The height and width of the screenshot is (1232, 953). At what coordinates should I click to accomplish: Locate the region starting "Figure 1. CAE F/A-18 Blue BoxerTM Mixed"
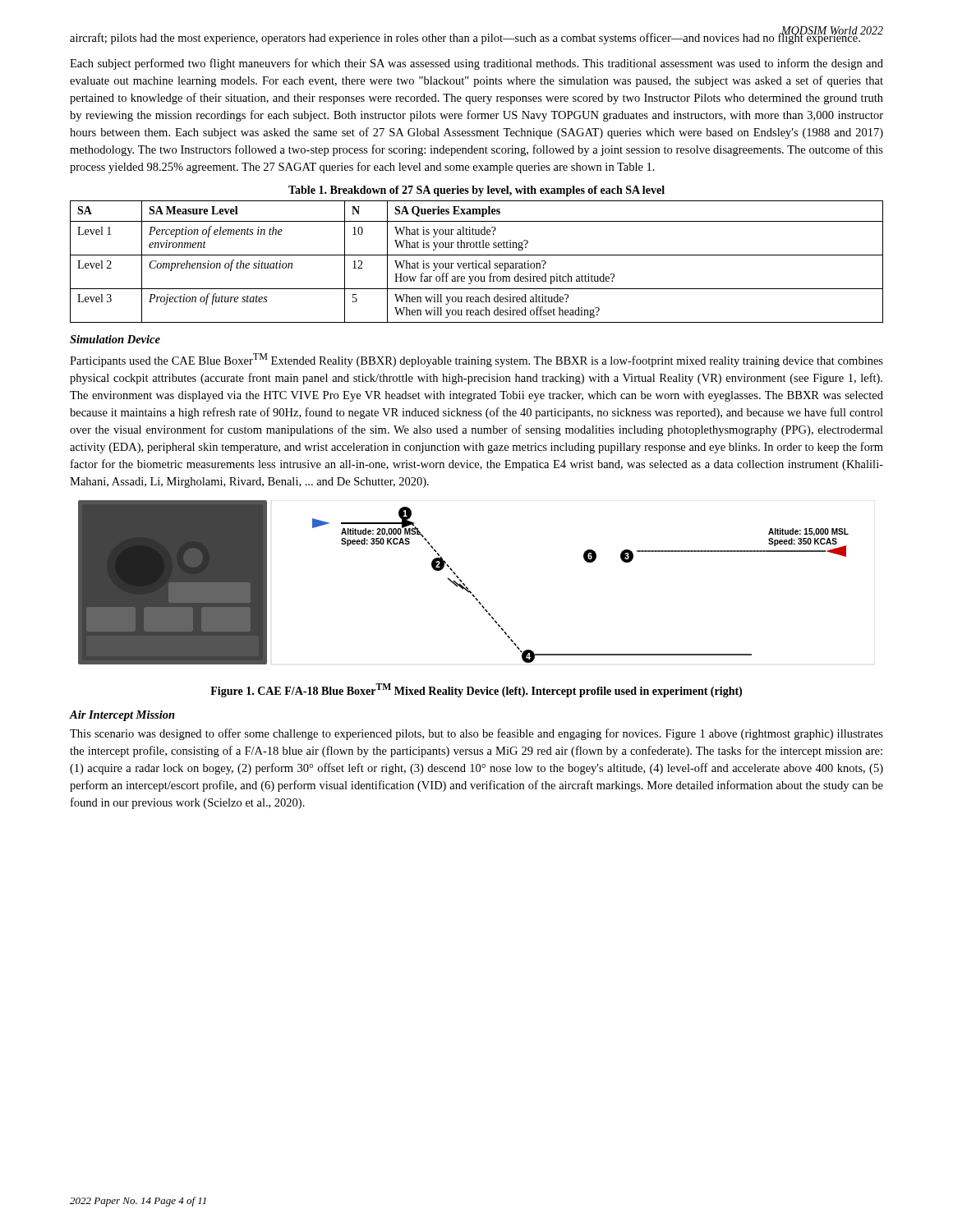click(x=476, y=689)
